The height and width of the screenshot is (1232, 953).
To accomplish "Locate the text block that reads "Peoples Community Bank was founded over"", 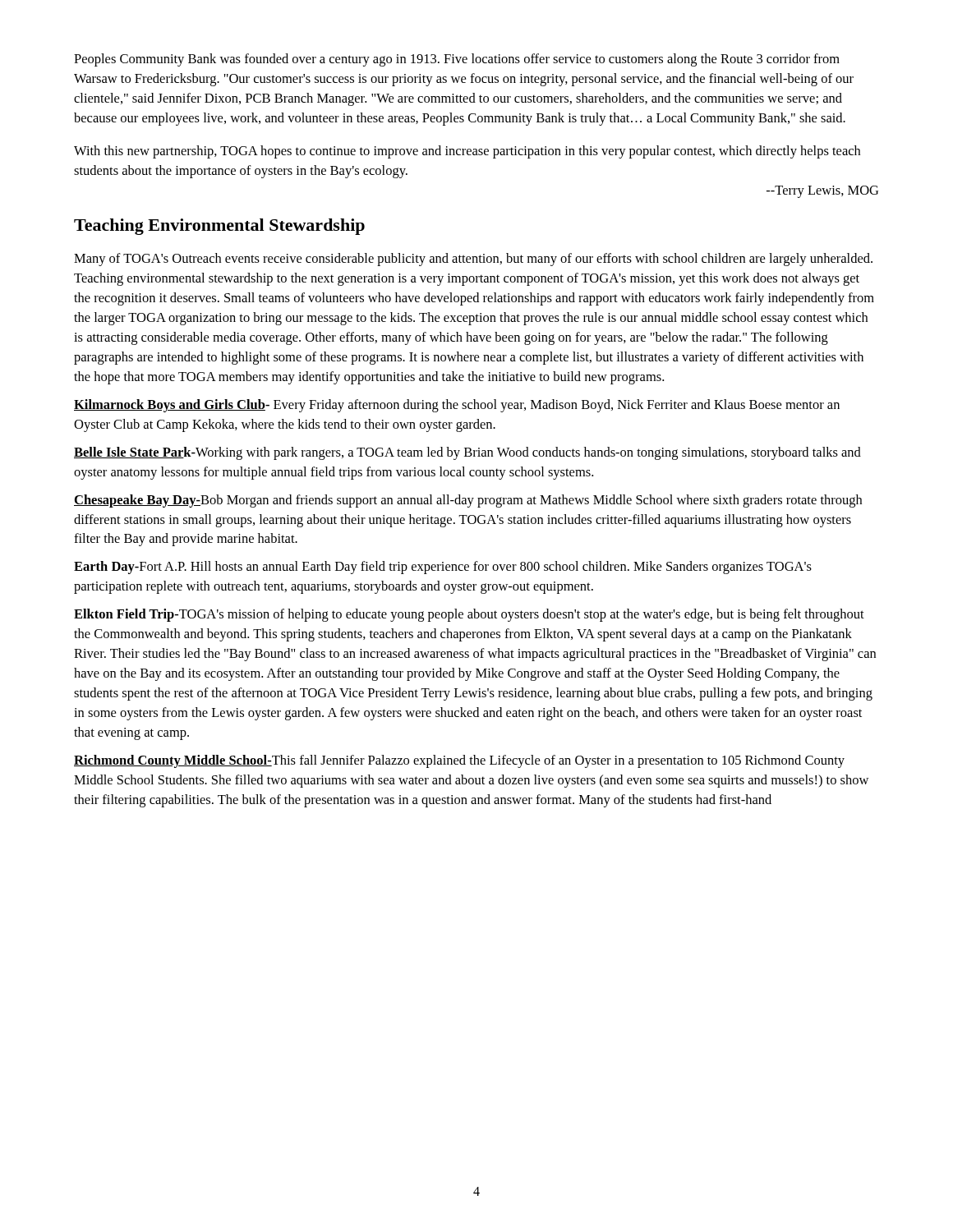I will click(464, 88).
